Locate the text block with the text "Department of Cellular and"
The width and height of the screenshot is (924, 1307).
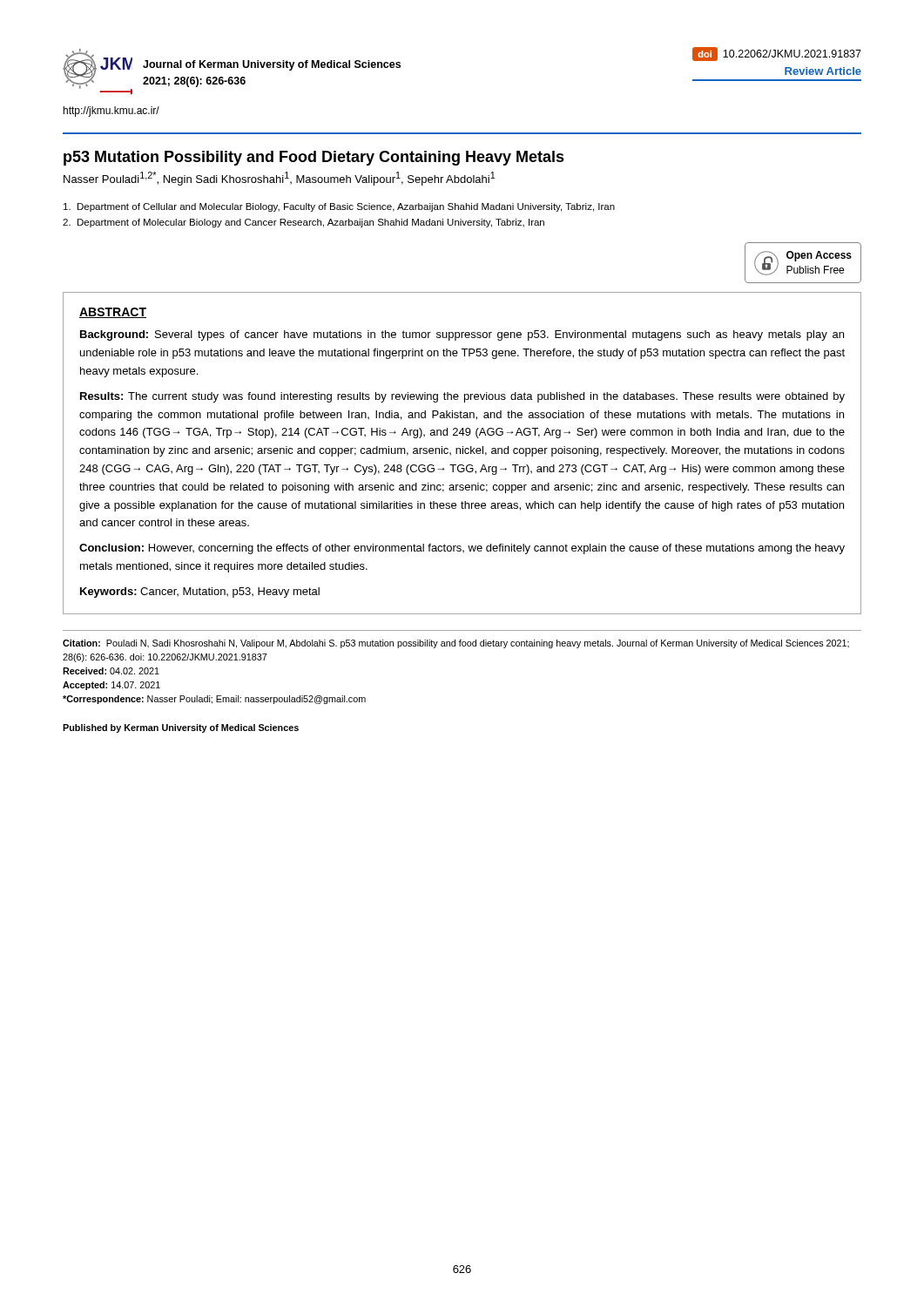[x=339, y=214]
